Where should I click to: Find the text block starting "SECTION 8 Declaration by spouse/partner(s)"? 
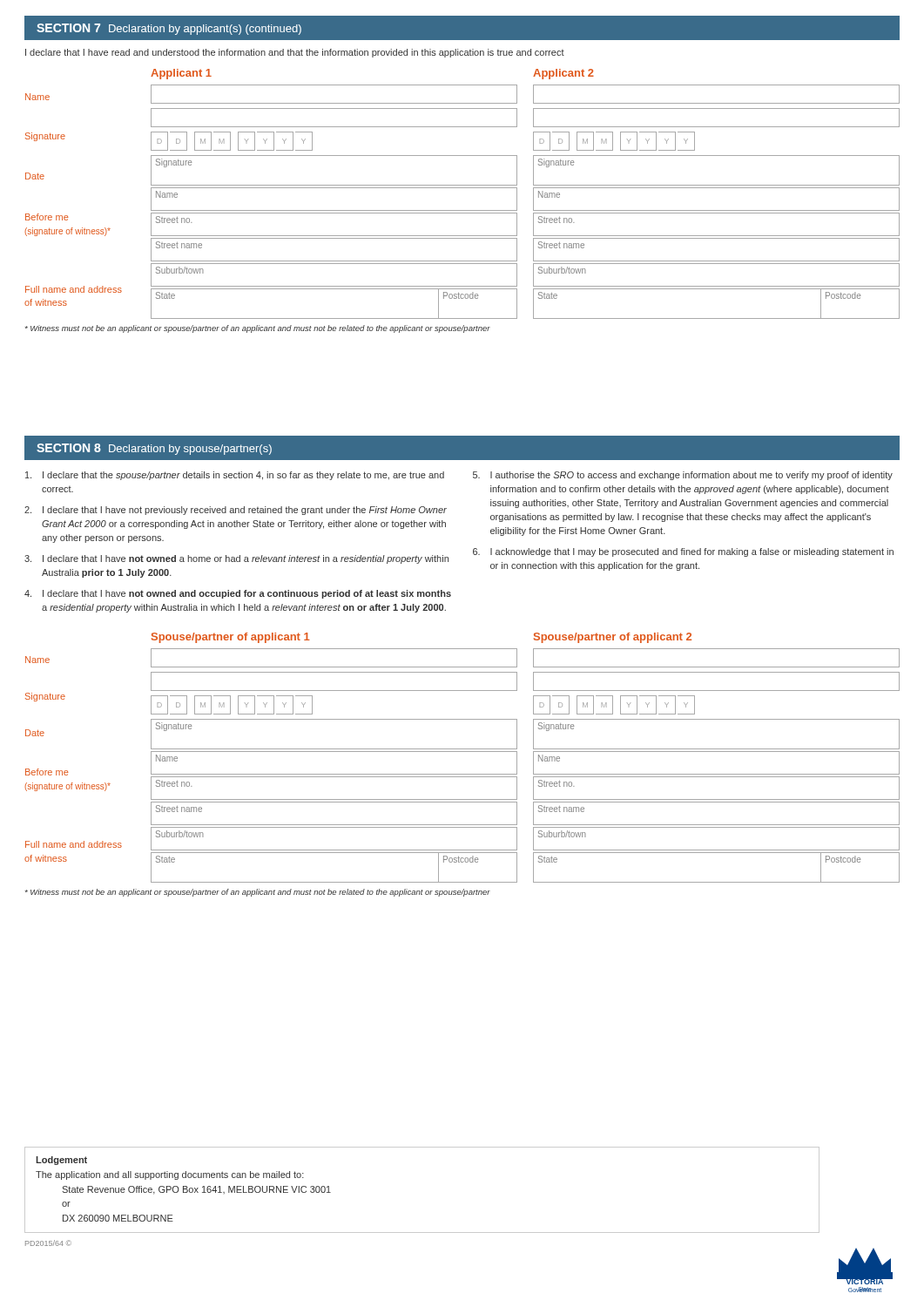pos(154,448)
